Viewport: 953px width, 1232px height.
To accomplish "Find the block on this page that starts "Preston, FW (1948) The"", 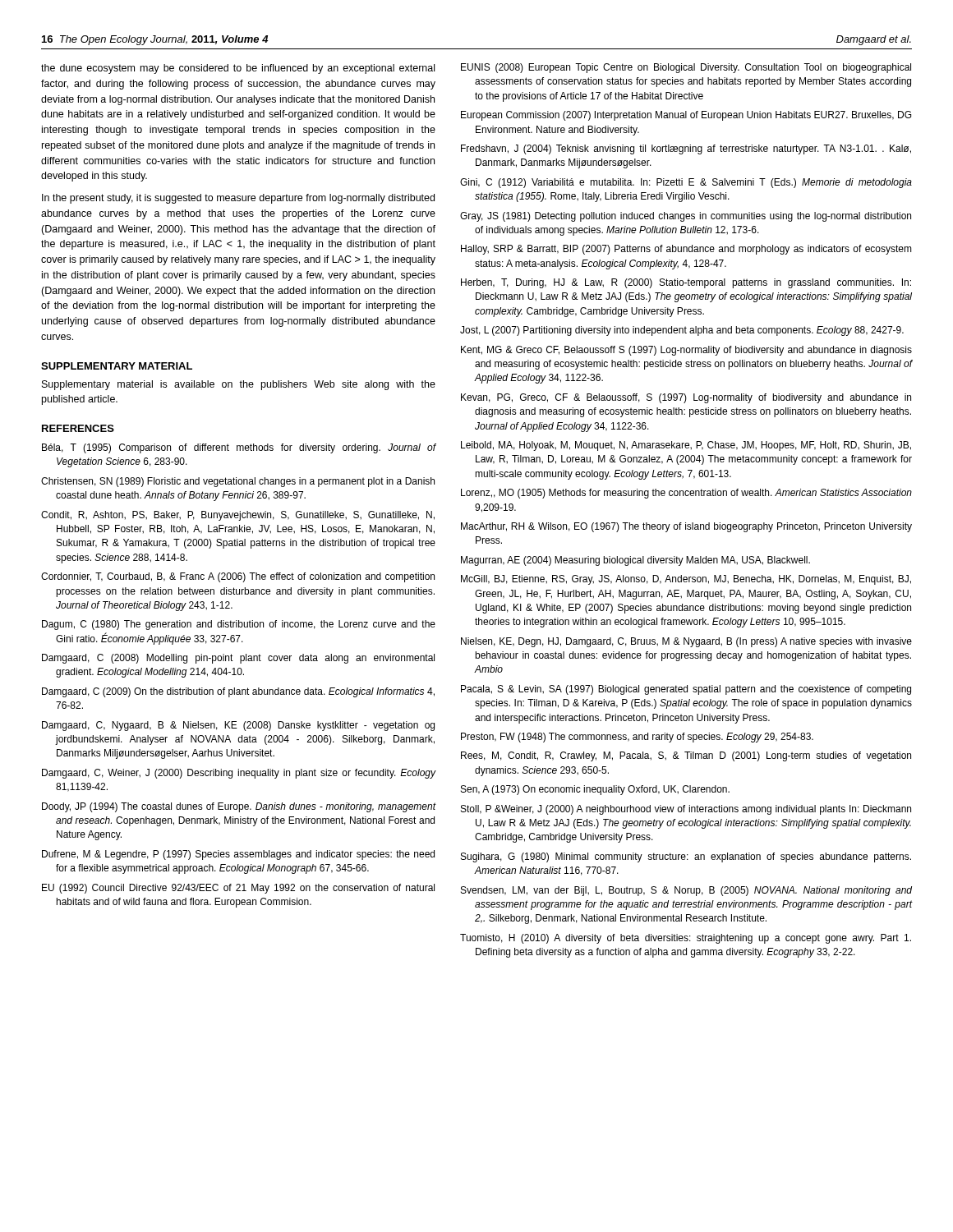I will tap(637, 737).
